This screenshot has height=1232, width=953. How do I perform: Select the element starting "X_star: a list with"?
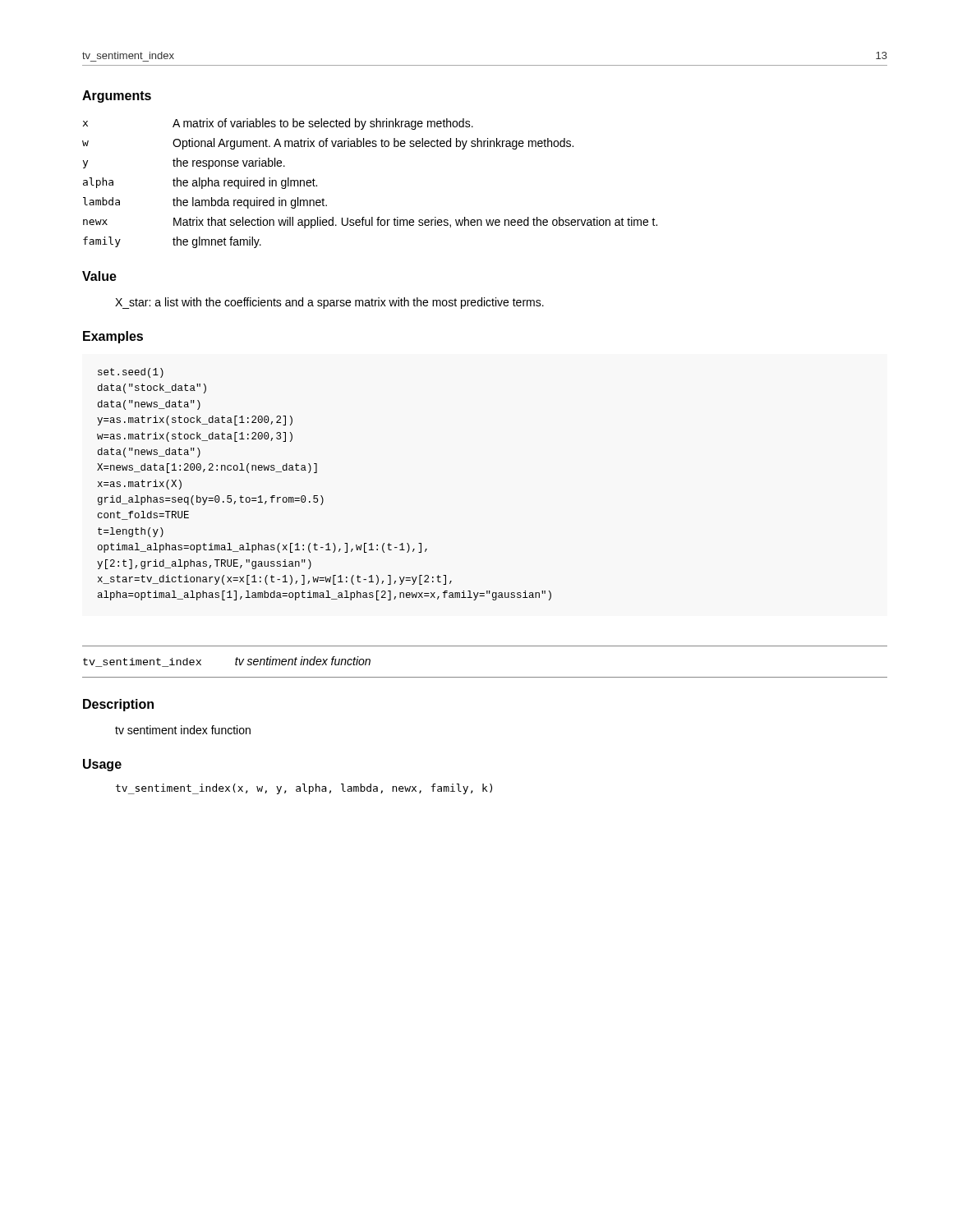(x=330, y=302)
